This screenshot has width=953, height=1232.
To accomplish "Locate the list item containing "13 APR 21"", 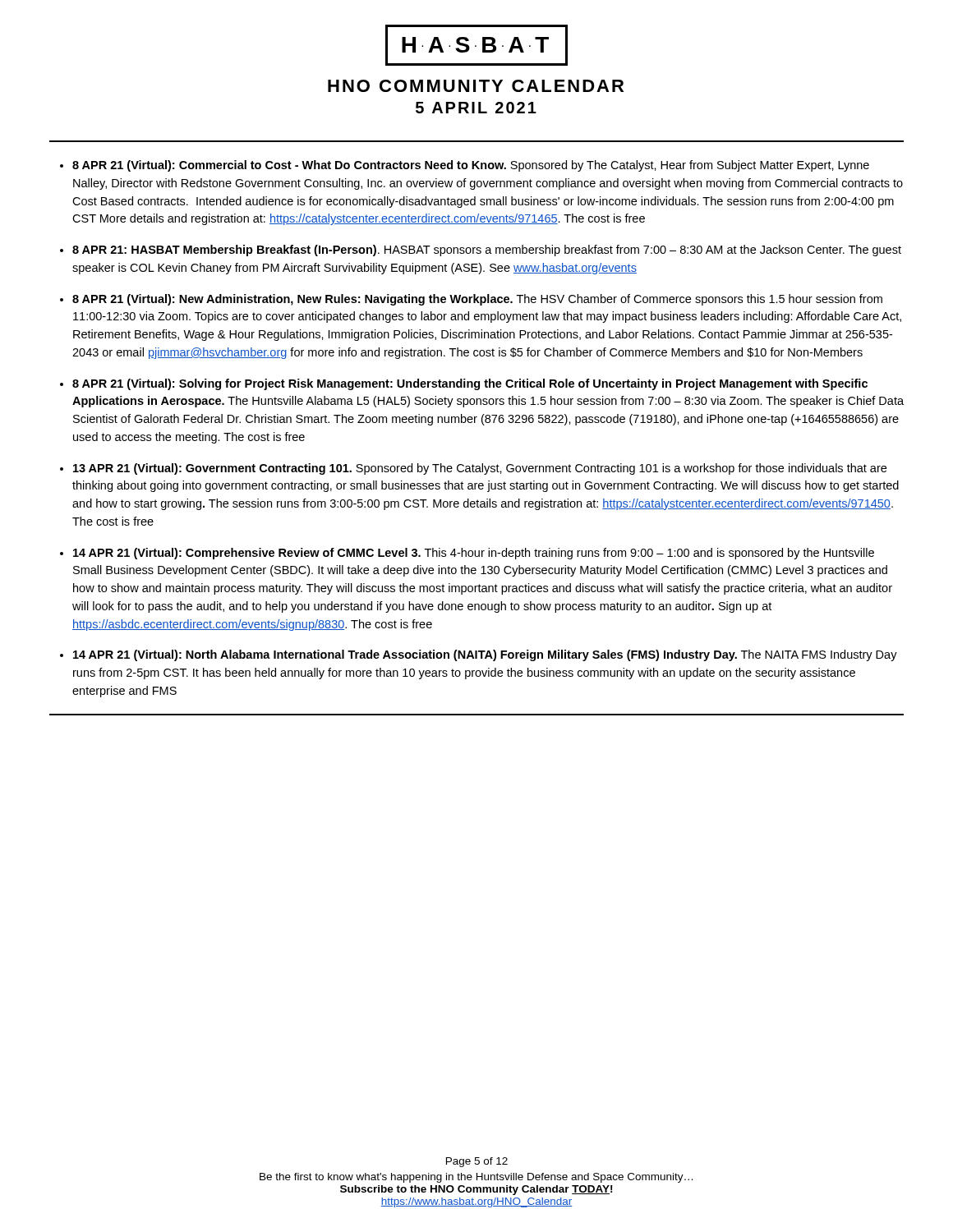I will click(x=486, y=495).
